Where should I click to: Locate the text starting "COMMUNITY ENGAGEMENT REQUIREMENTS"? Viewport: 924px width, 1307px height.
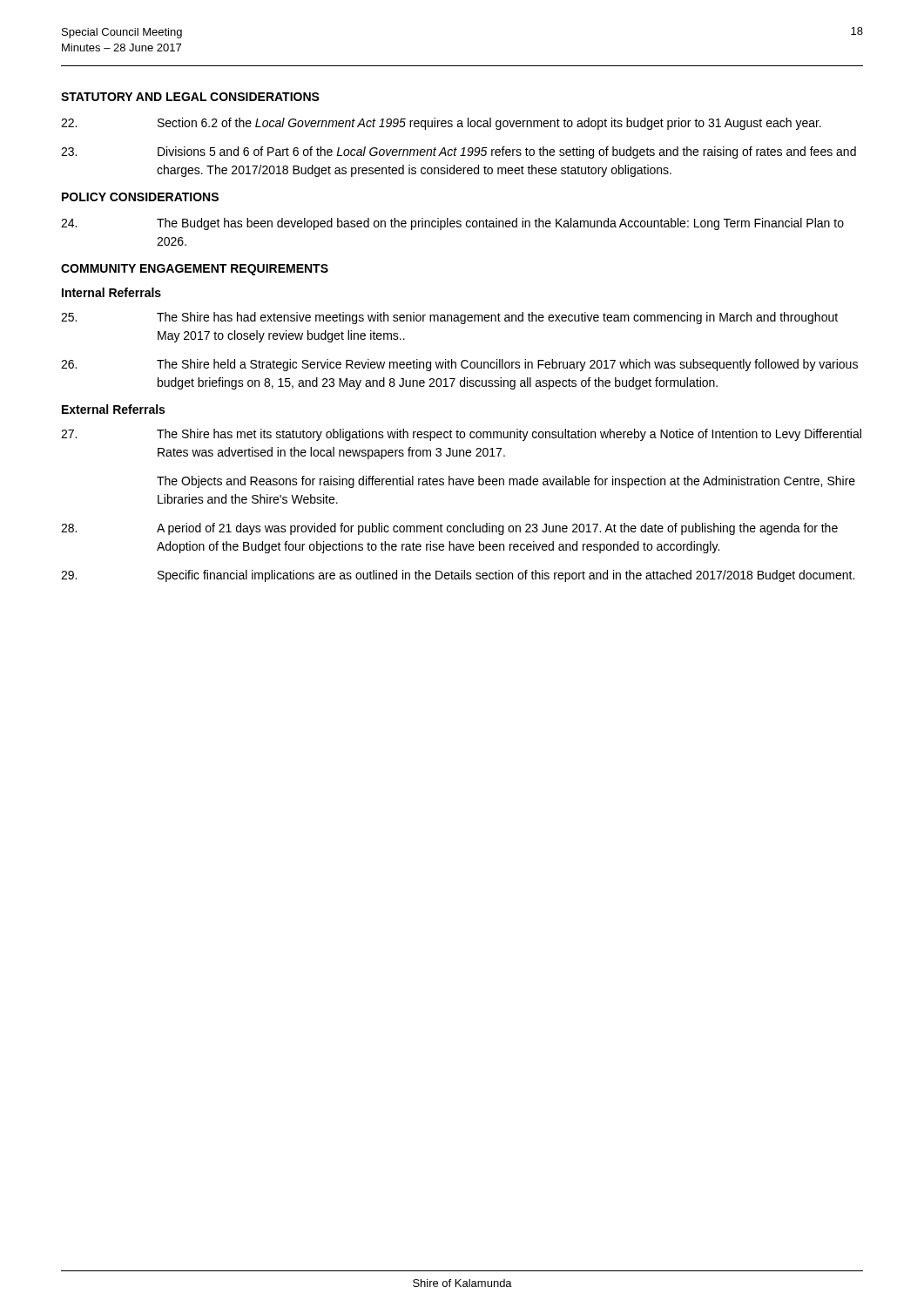tap(195, 268)
